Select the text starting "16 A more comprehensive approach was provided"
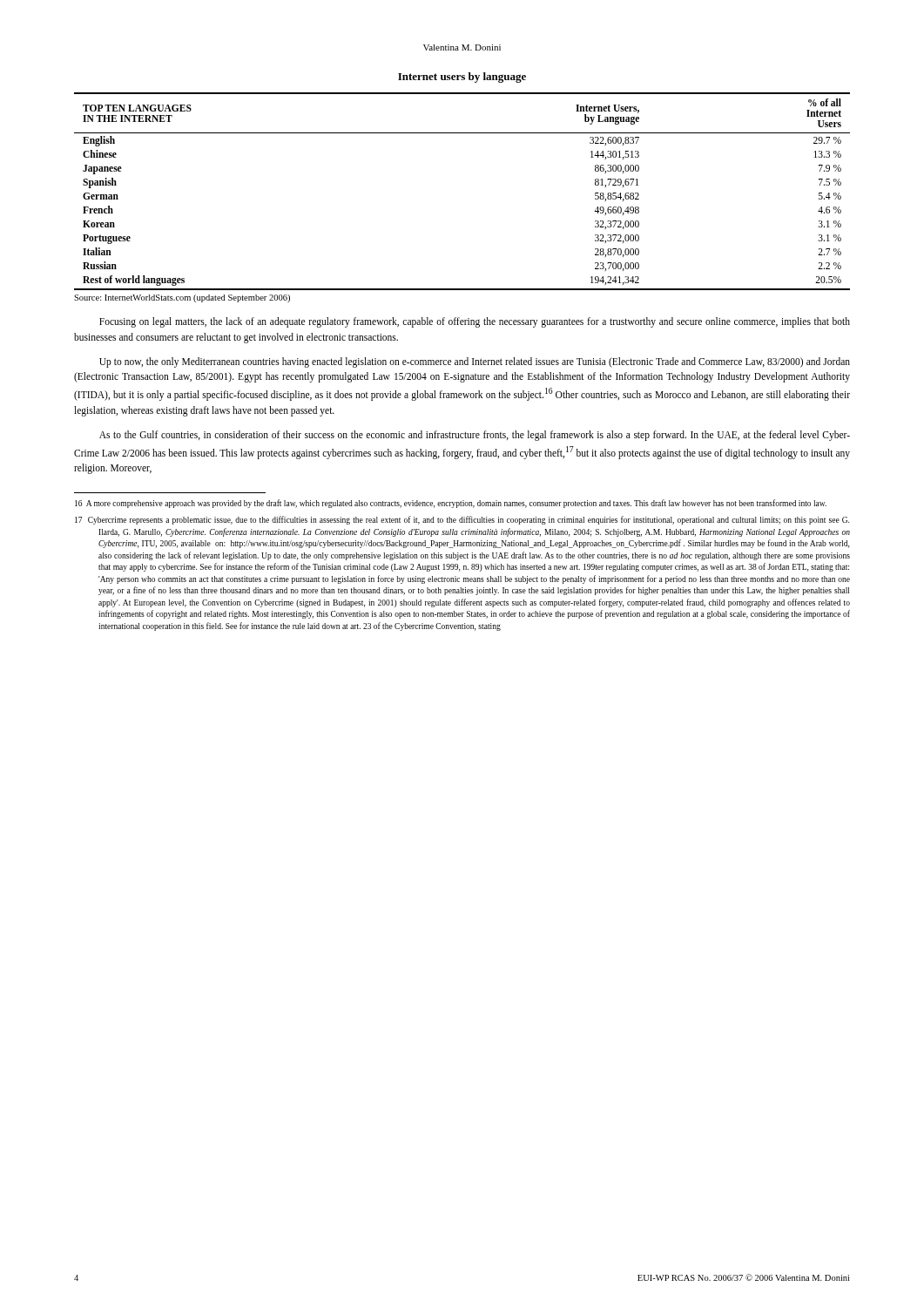This screenshot has height=1307, width=924. (x=450, y=504)
